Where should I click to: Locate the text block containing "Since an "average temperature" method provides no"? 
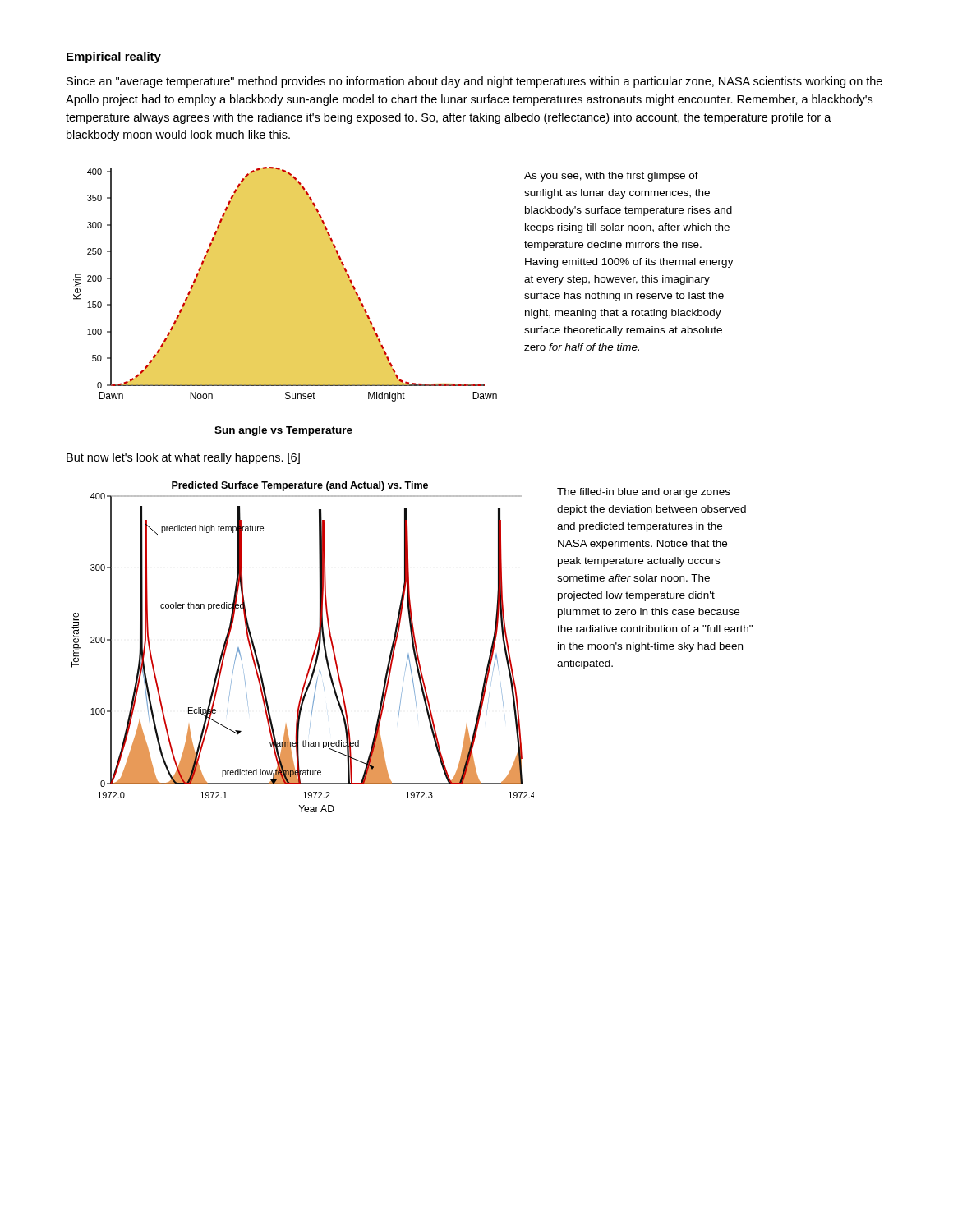click(474, 108)
